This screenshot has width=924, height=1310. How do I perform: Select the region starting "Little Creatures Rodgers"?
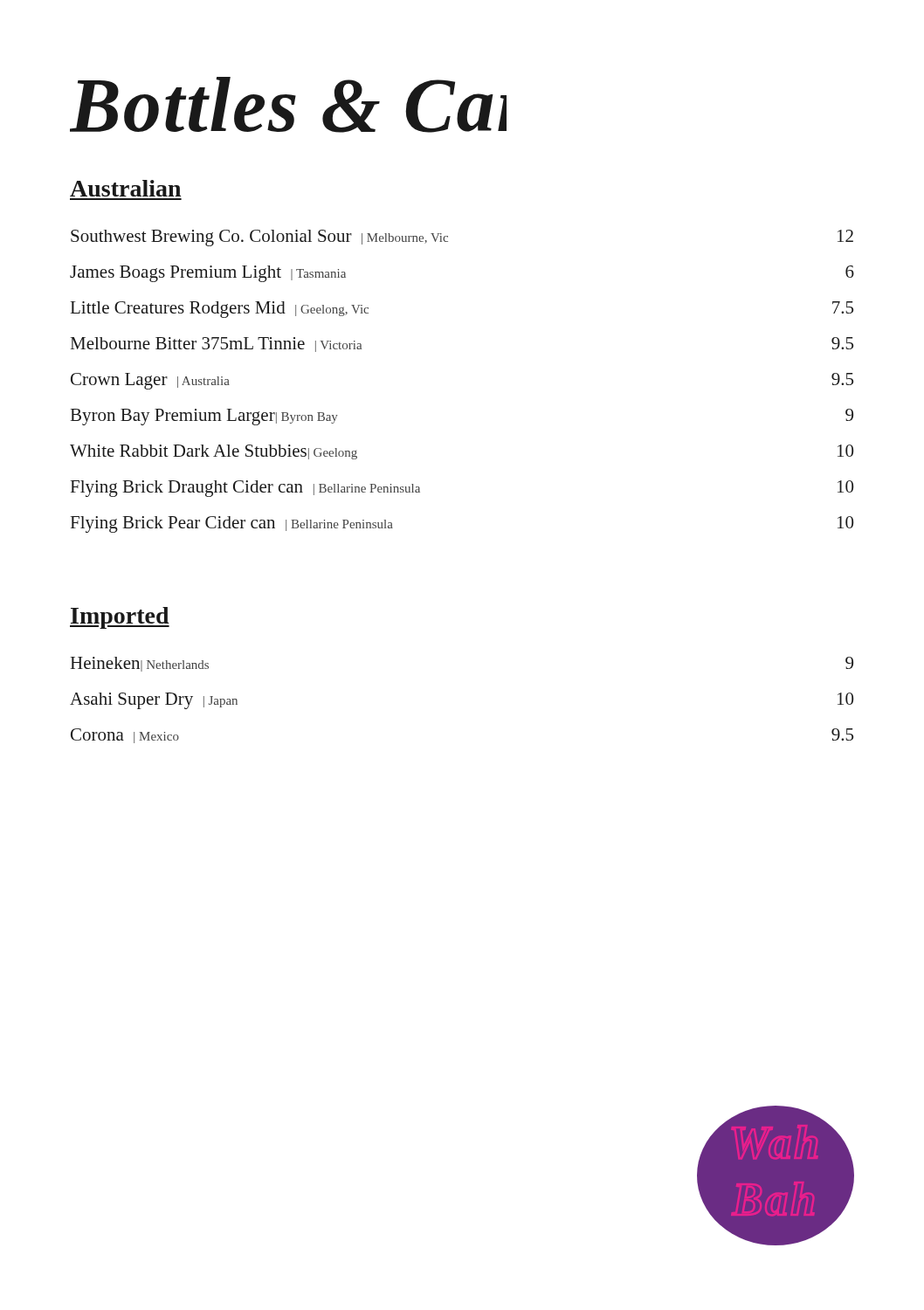click(x=217, y=310)
